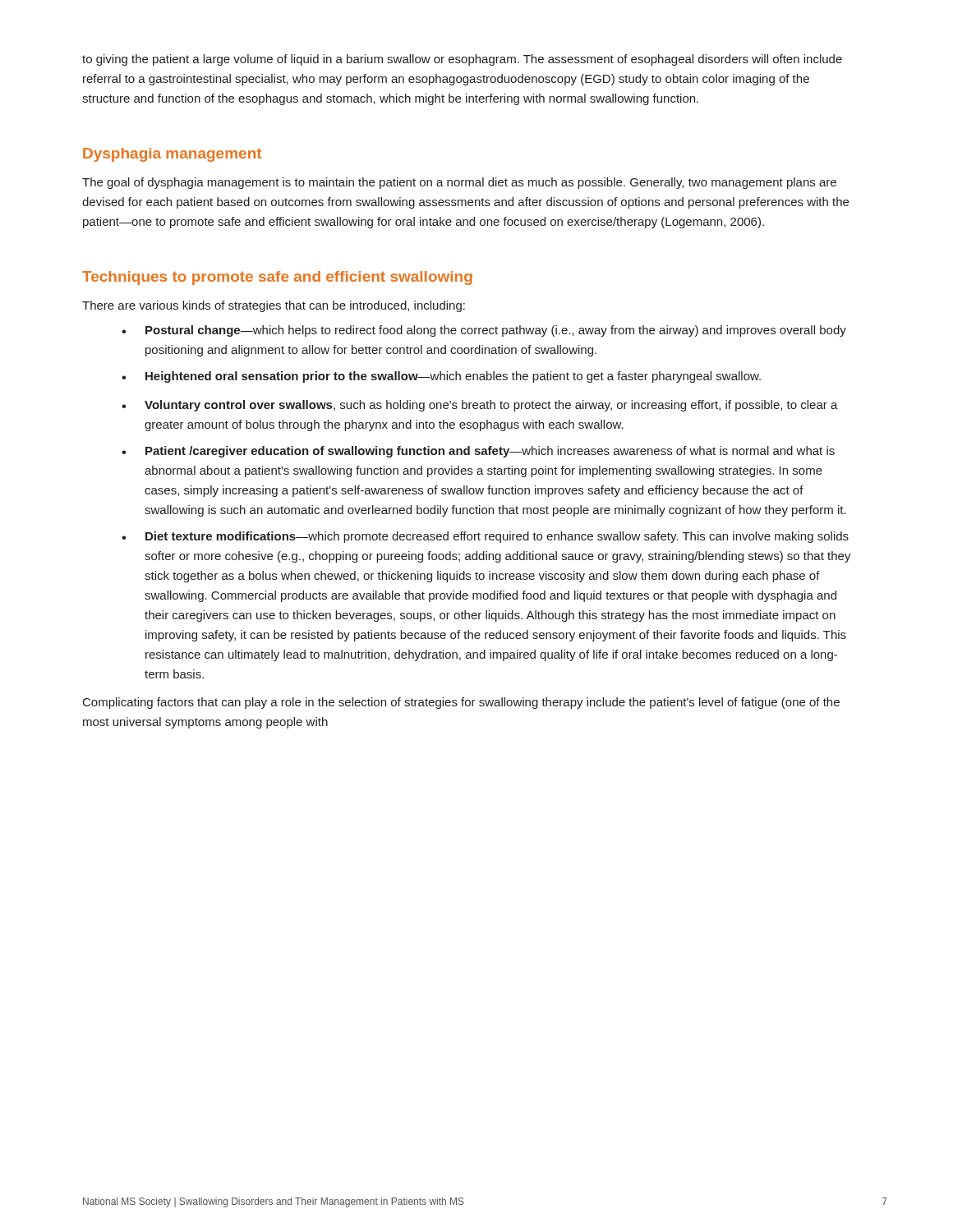The image size is (953, 1232).
Task: Navigate to the passage starting "The goal of"
Action: 466,202
